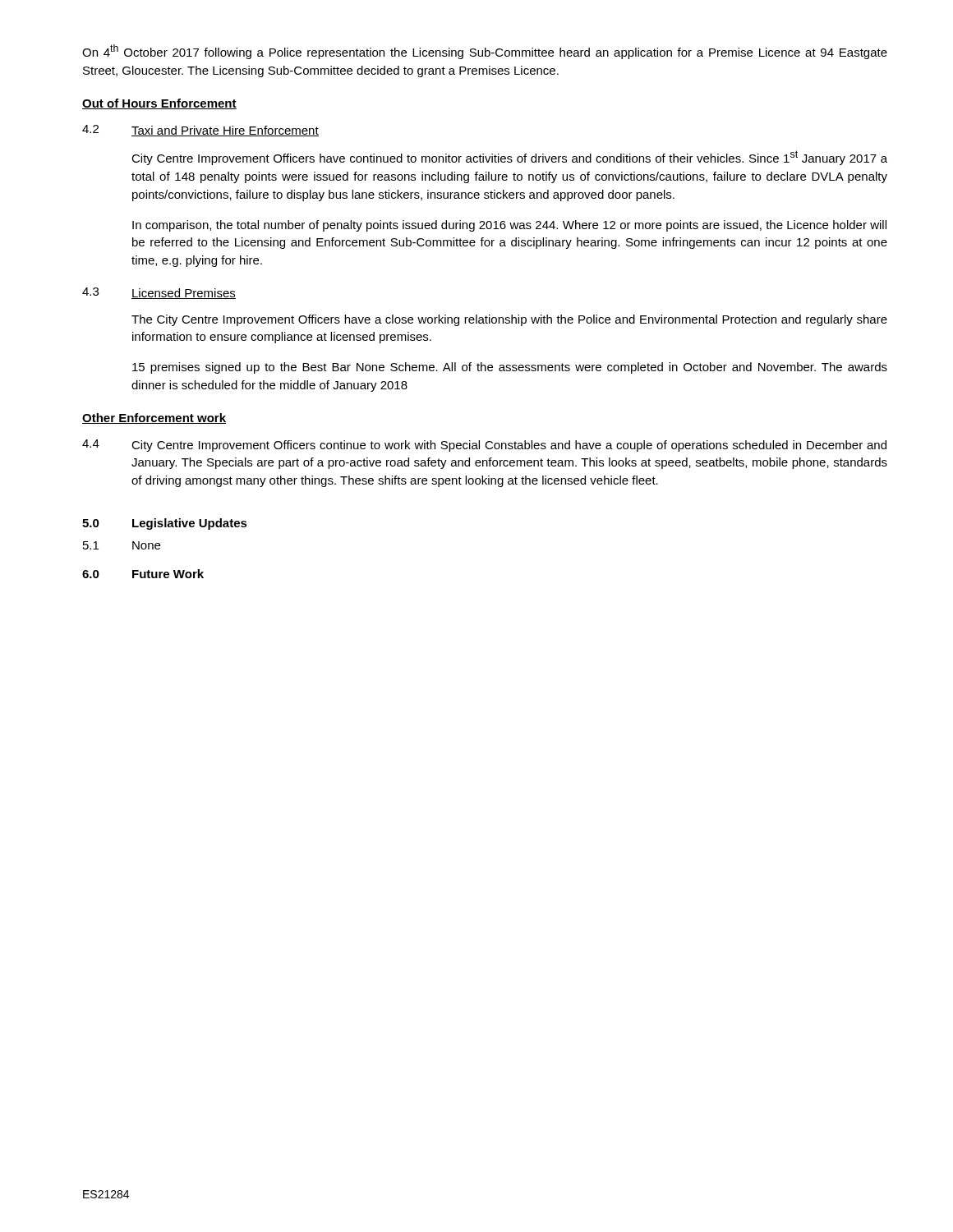Navigate to the text block starting "Other Enforcement work"
The image size is (953, 1232).
click(154, 417)
